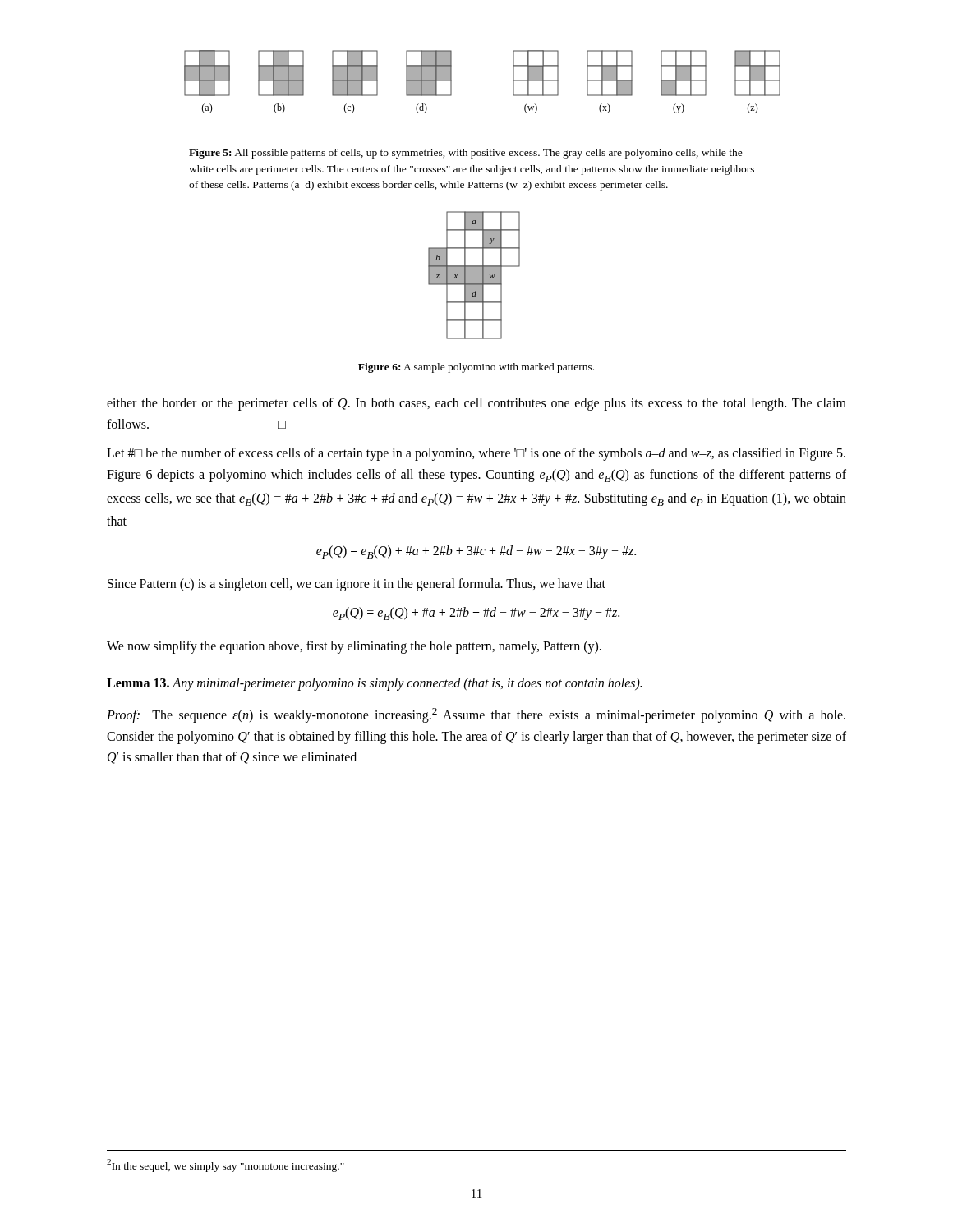Locate the text starting "2In the sequel, we simply say "monotone"
This screenshot has height=1232, width=953.
pos(226,1164)
